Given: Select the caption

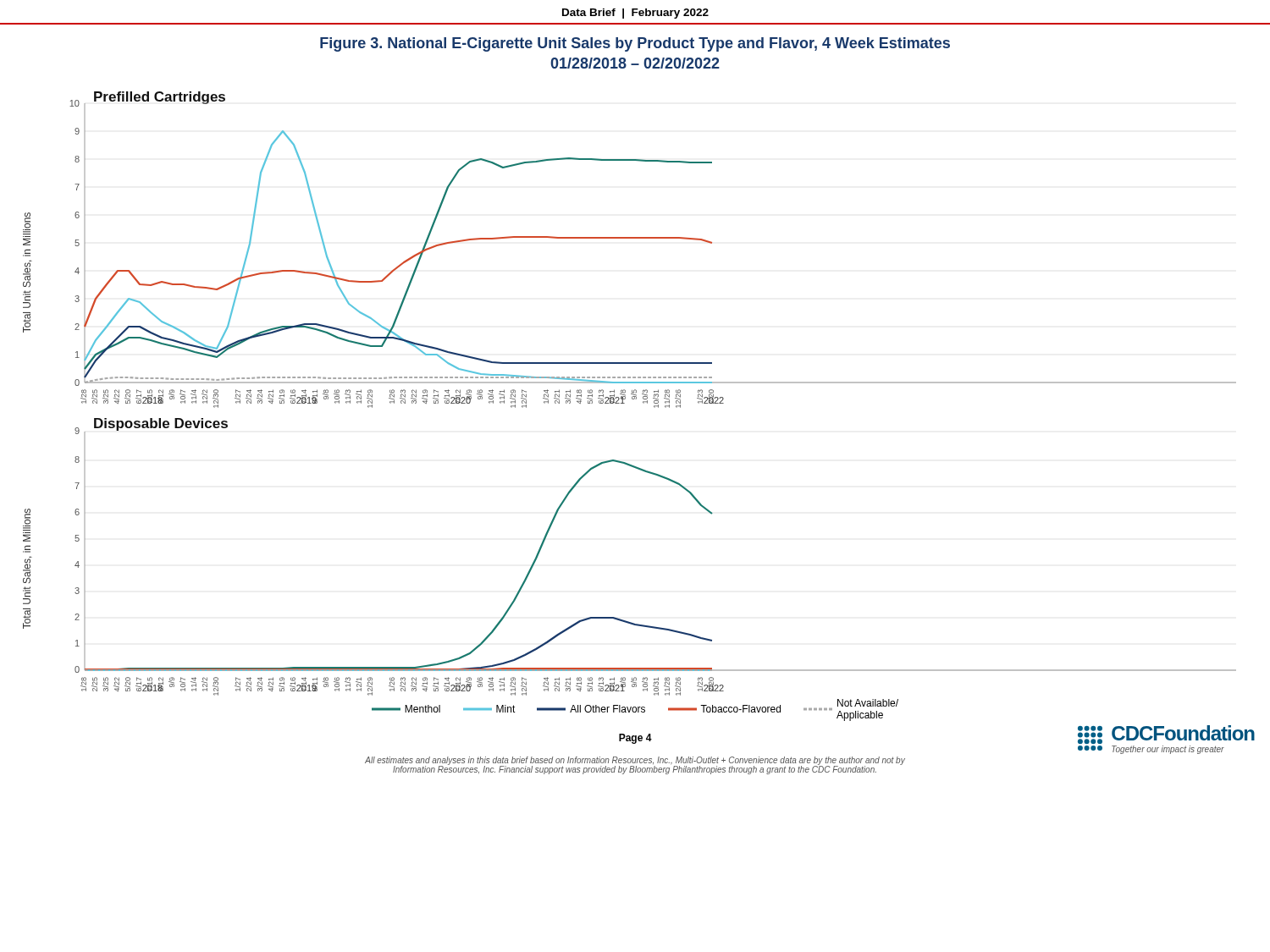Looking at the screenshot, I should (x=635, y=709).
